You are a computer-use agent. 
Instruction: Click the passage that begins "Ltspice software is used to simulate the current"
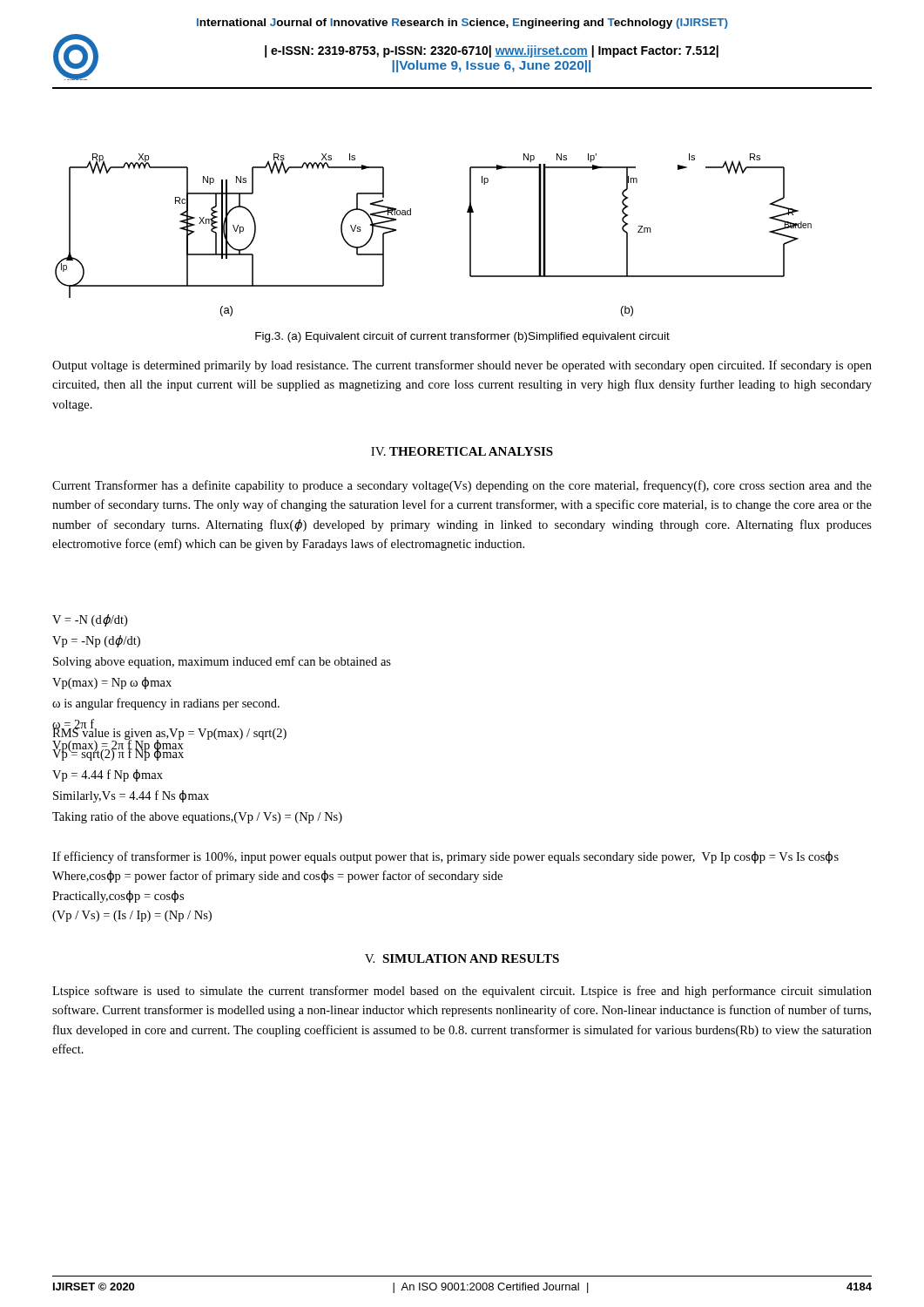[x=462, y=1020]
